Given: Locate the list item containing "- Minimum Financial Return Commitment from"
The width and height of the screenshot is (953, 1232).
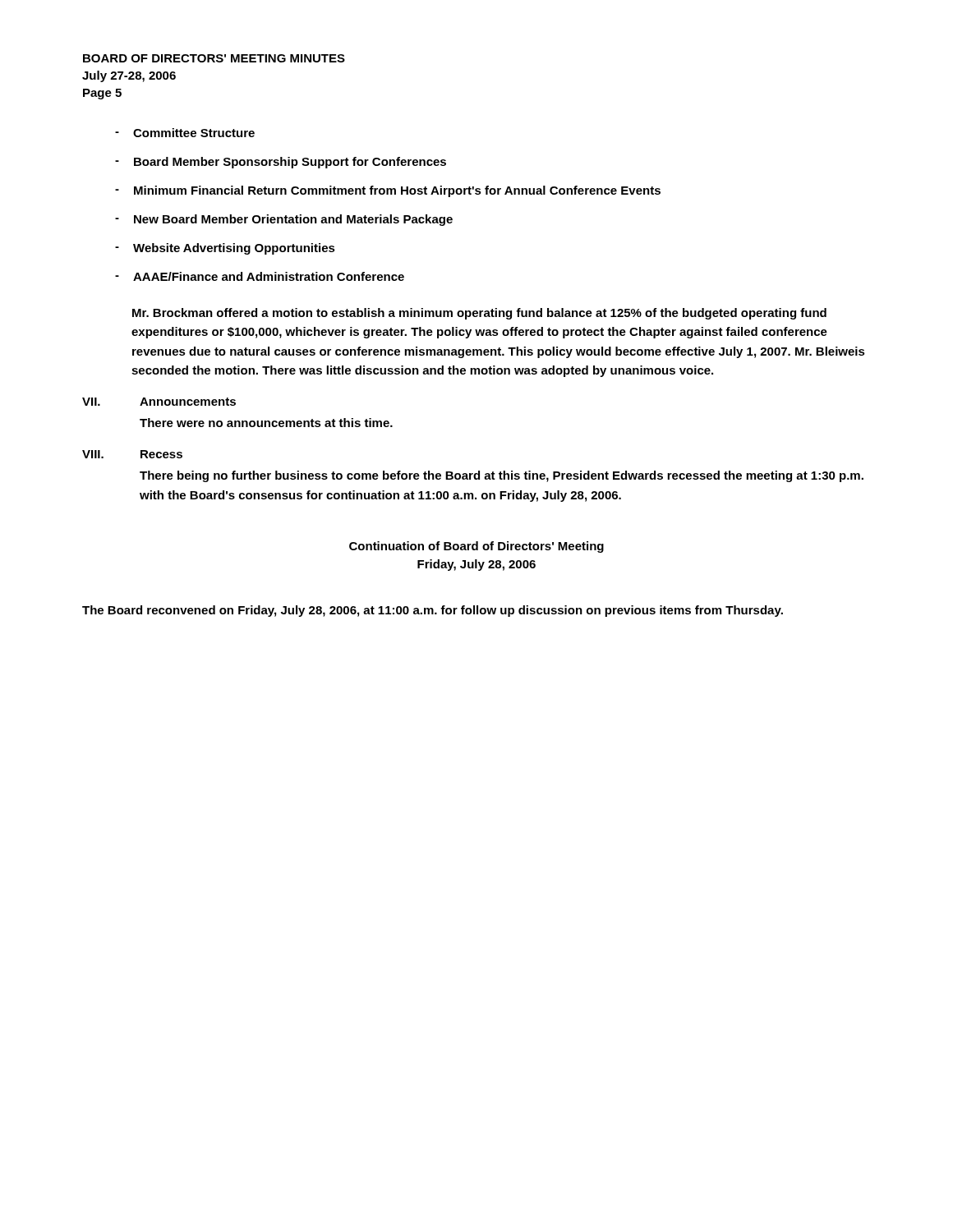Looking at the screenshot, I should (x=388, y=190).
